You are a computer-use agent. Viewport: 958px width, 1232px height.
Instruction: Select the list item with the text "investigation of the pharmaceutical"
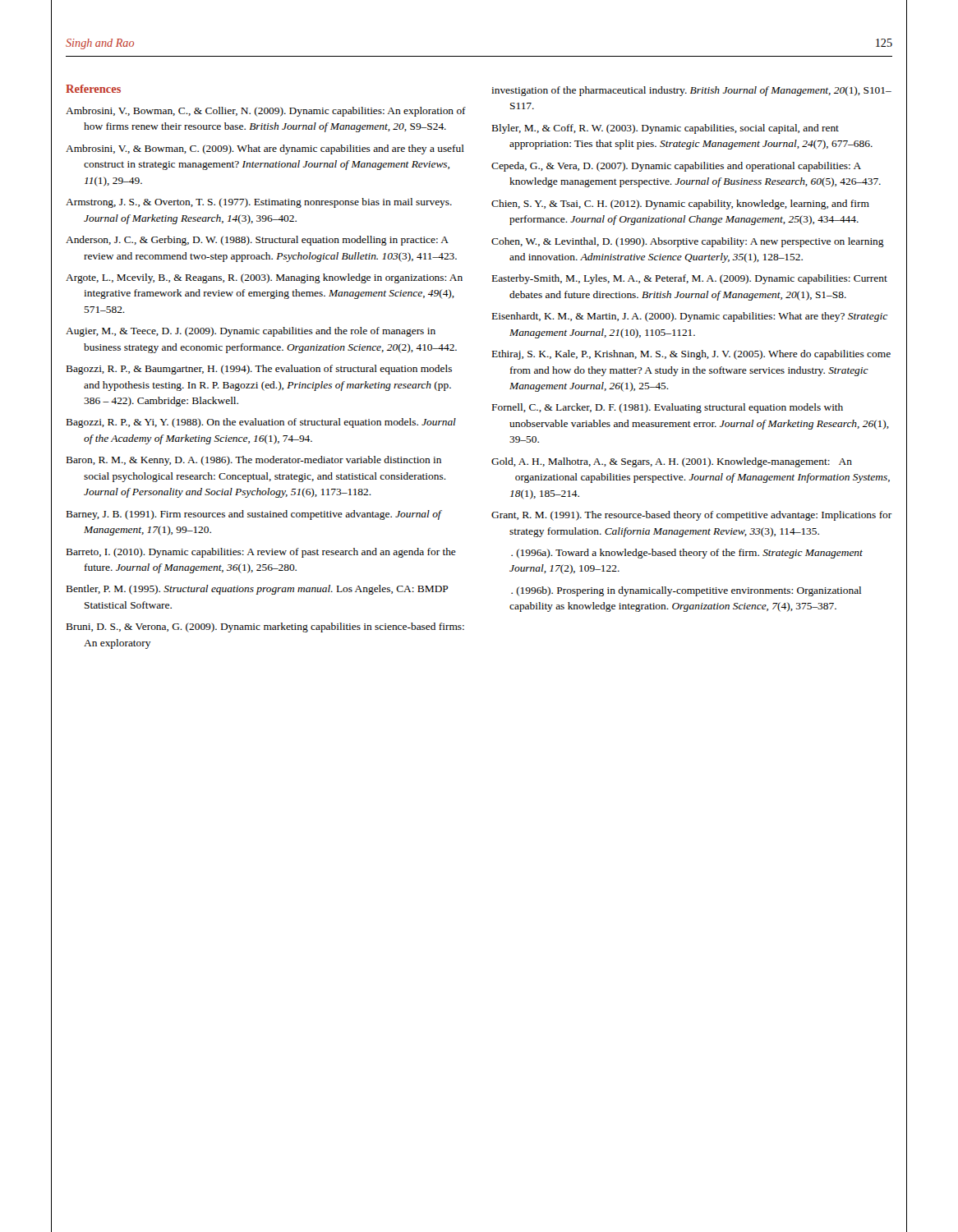[x=691, y=98]
